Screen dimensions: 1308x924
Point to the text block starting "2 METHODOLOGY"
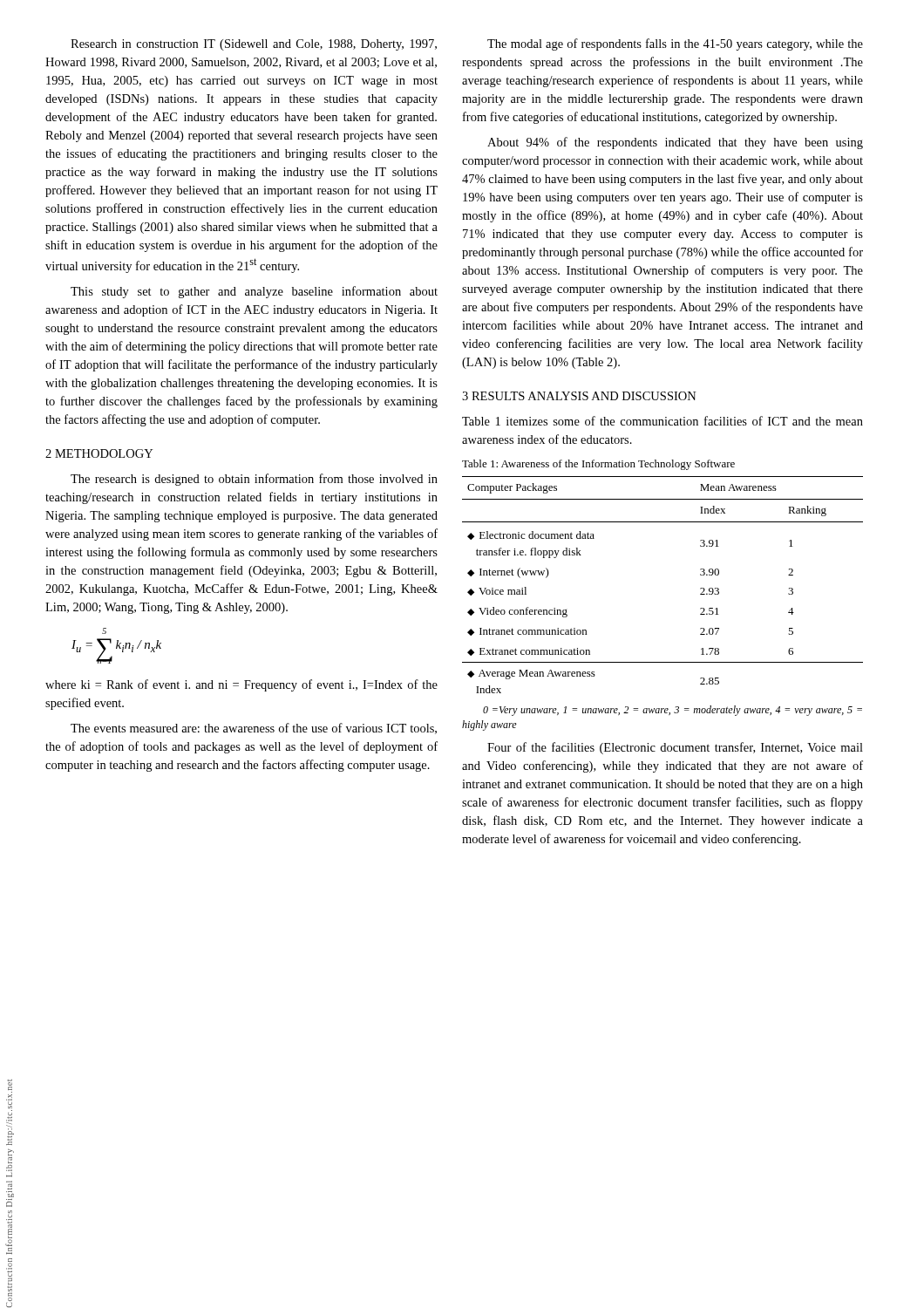click(x=99, y=453)
